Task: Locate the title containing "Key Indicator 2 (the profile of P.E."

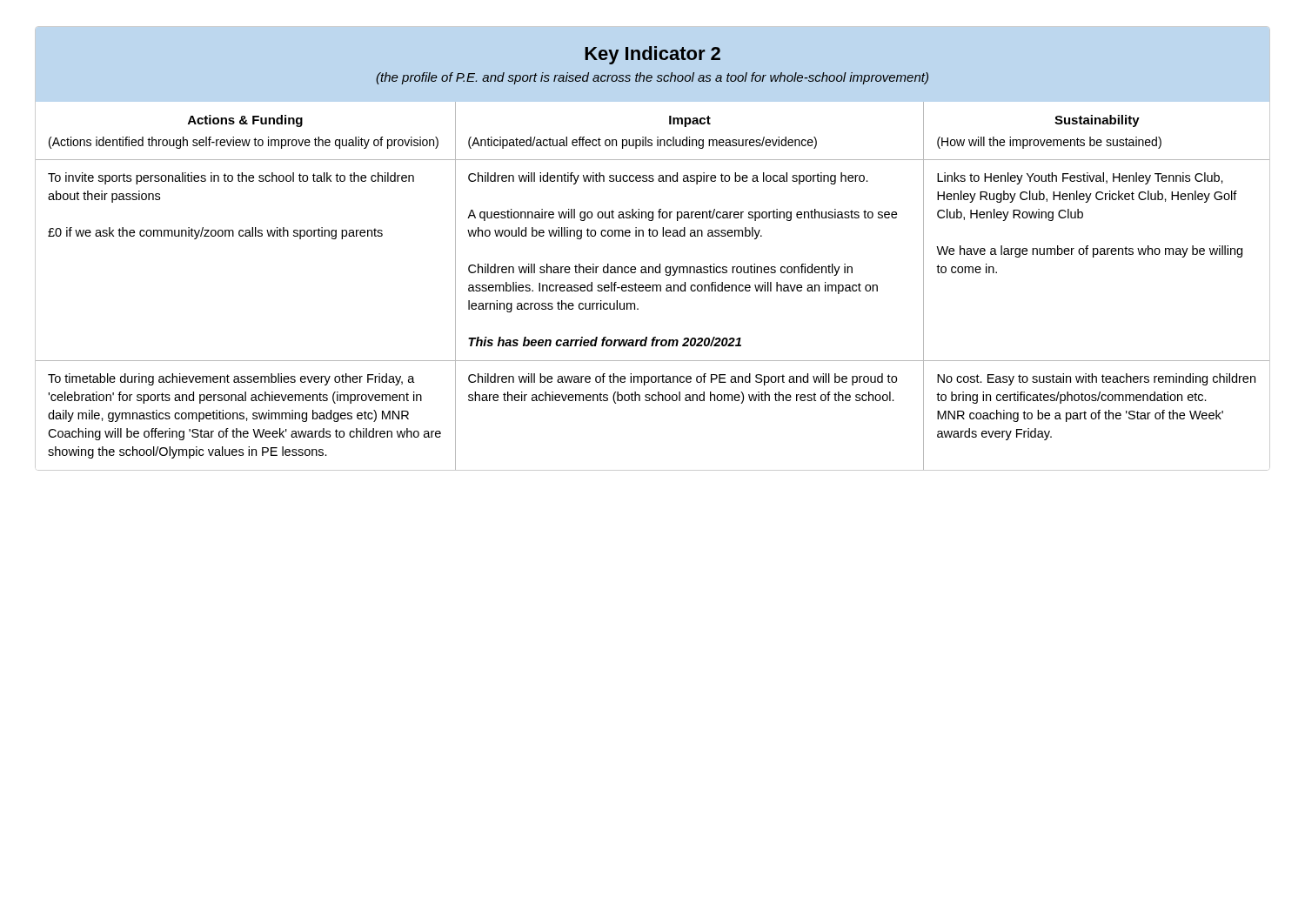Action: tap(652, 70)
